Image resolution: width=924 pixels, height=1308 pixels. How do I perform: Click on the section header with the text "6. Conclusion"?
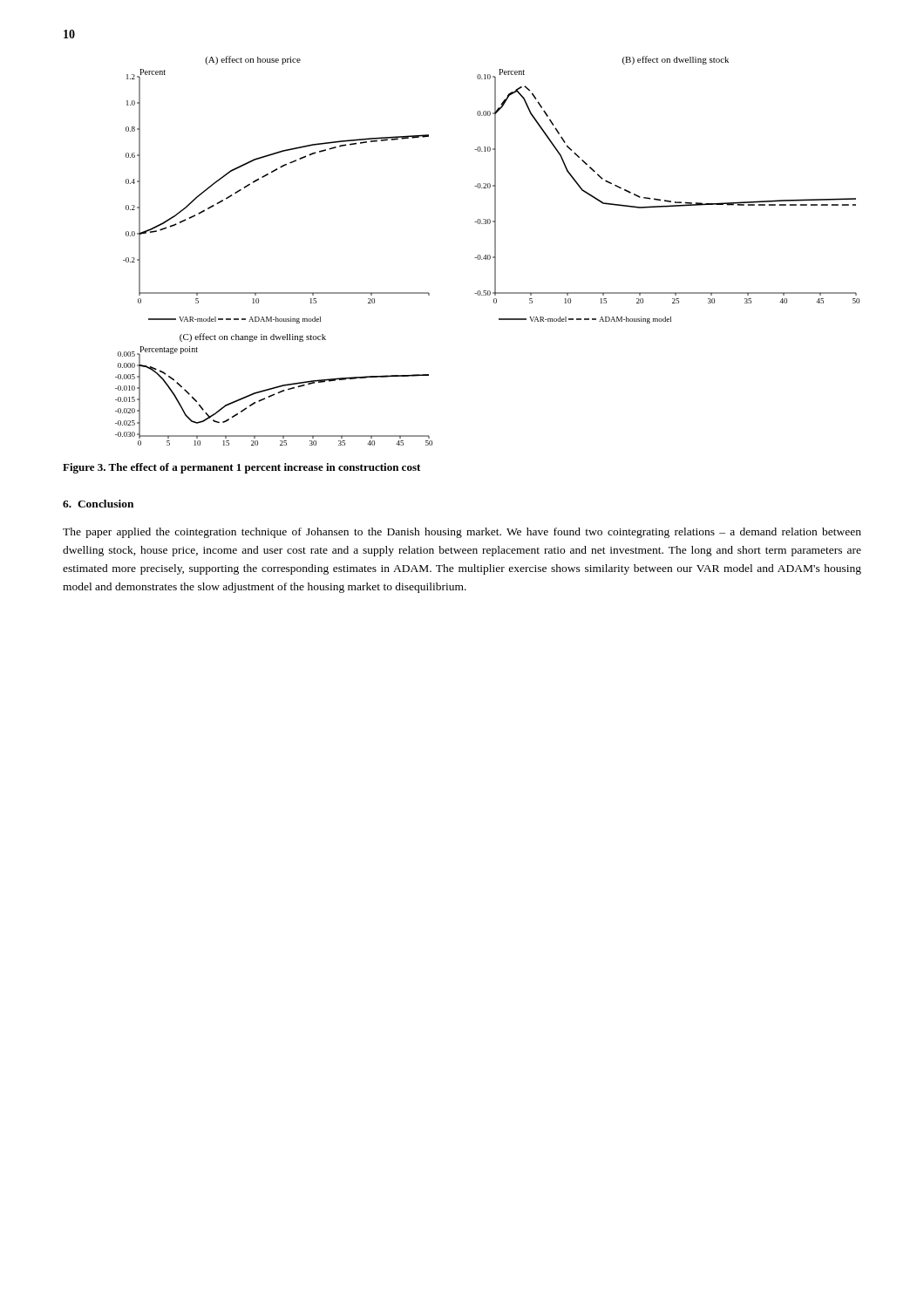(x=98, y=504)
